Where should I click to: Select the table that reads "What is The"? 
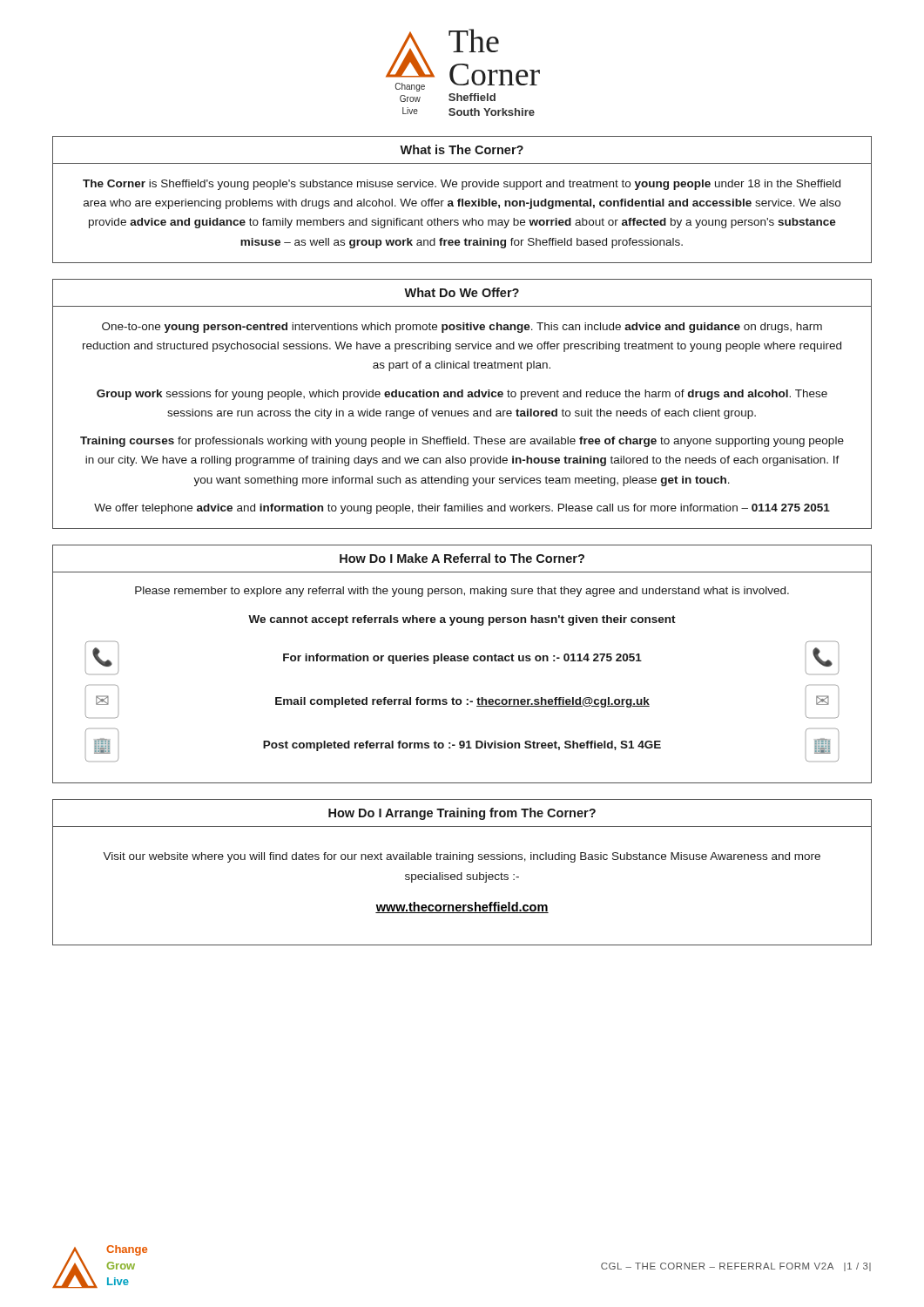click(462, 199)
